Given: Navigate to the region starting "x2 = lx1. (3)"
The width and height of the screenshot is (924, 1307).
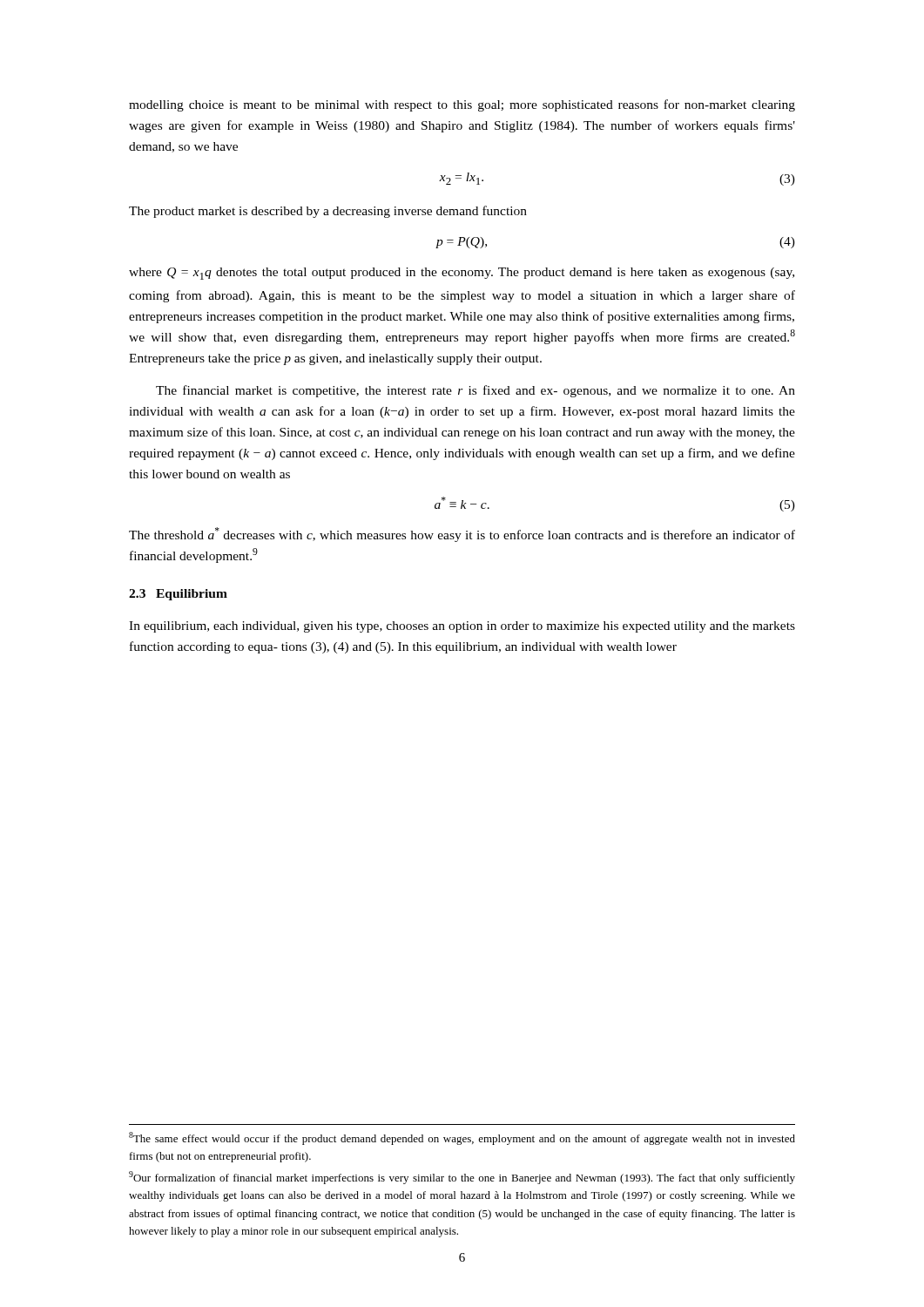Looking at the screenshot, I should point(462,179).
